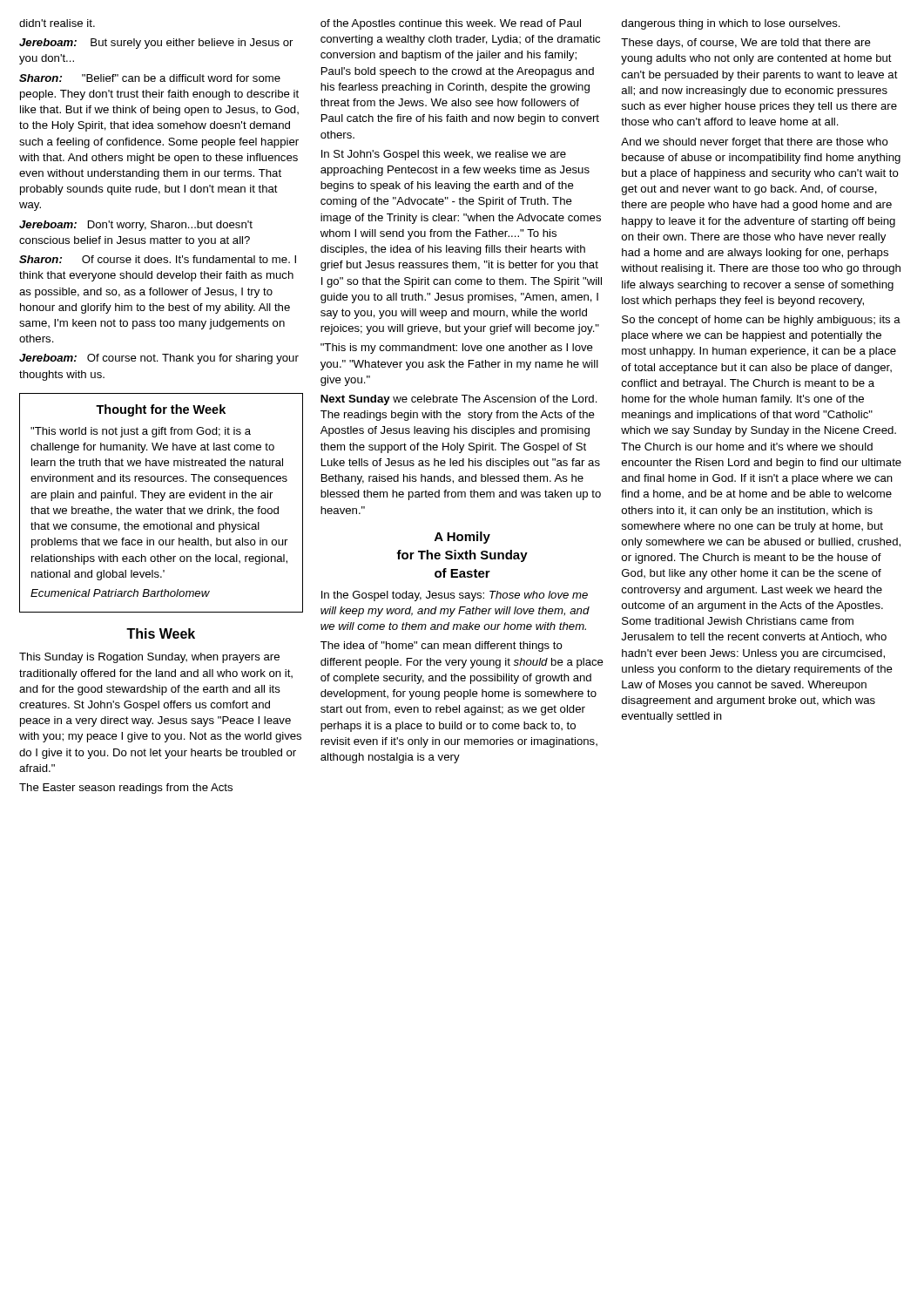
Task: Point to the block beginning "This Sunday is Rogation"
Action: (161, 723)
